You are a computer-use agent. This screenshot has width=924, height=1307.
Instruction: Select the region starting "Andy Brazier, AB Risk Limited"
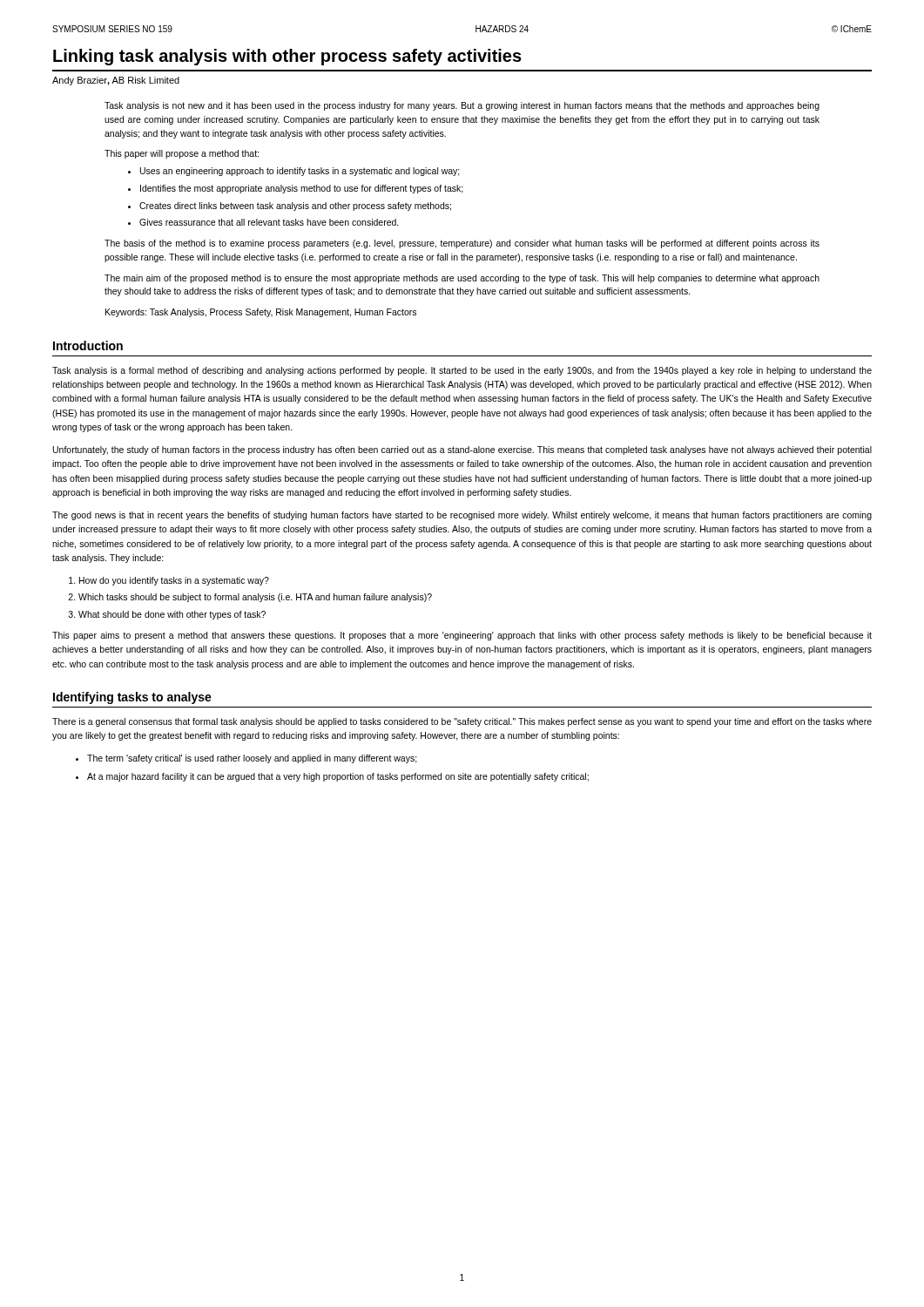point(116,80)
